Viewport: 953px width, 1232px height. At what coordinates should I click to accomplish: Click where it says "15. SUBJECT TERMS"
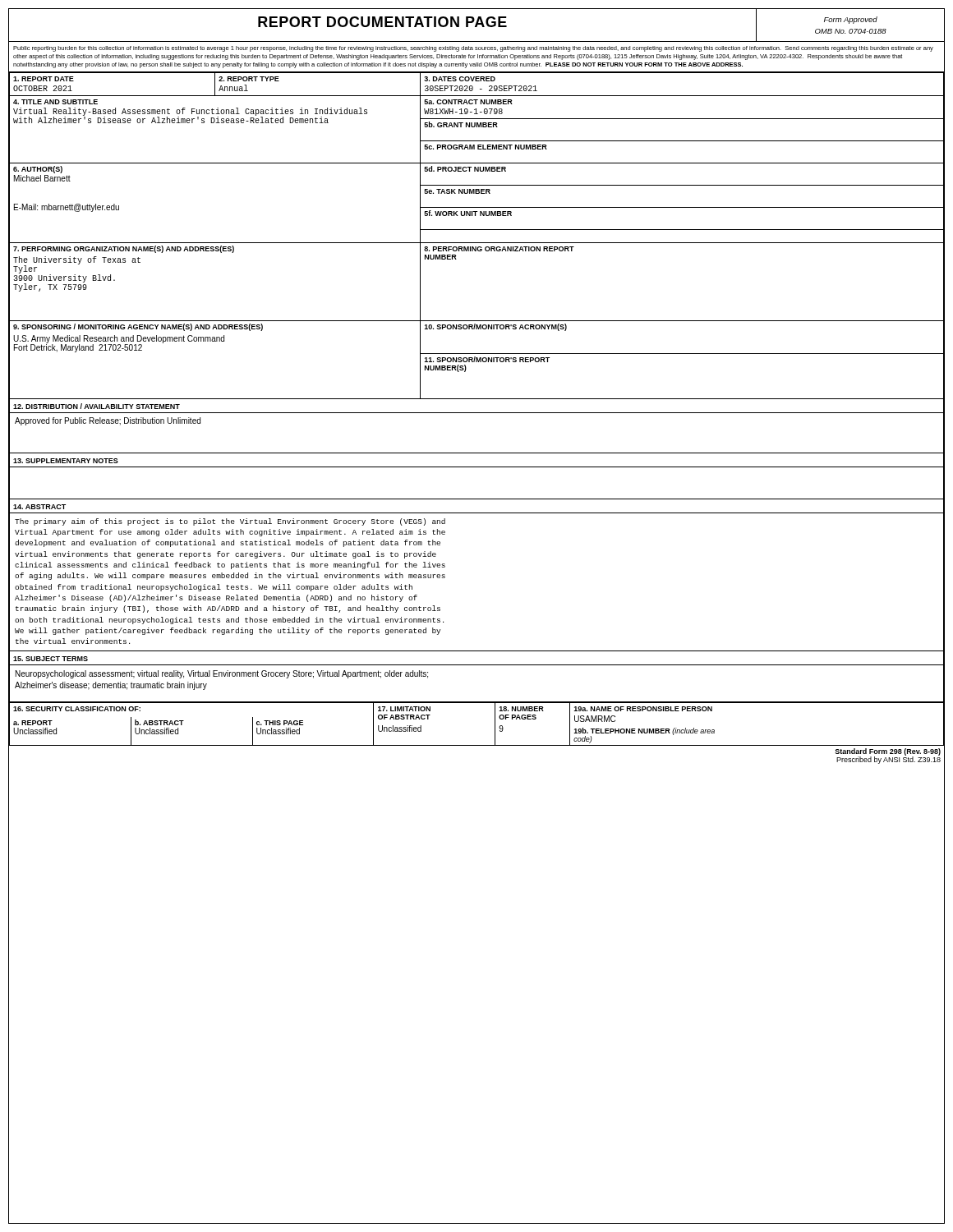[x=51, y=659]
